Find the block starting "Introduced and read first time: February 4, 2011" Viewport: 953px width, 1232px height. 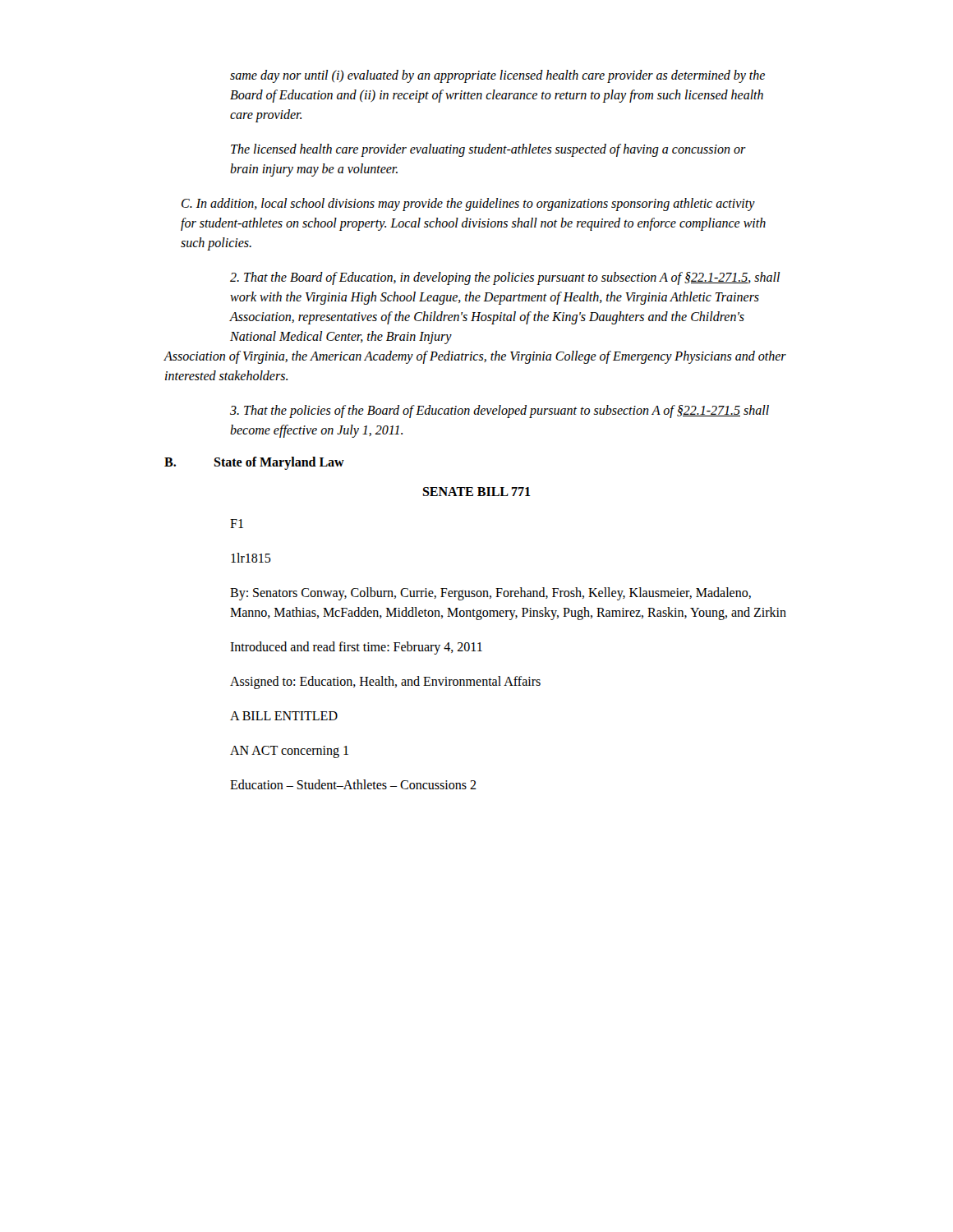(356, 648)
